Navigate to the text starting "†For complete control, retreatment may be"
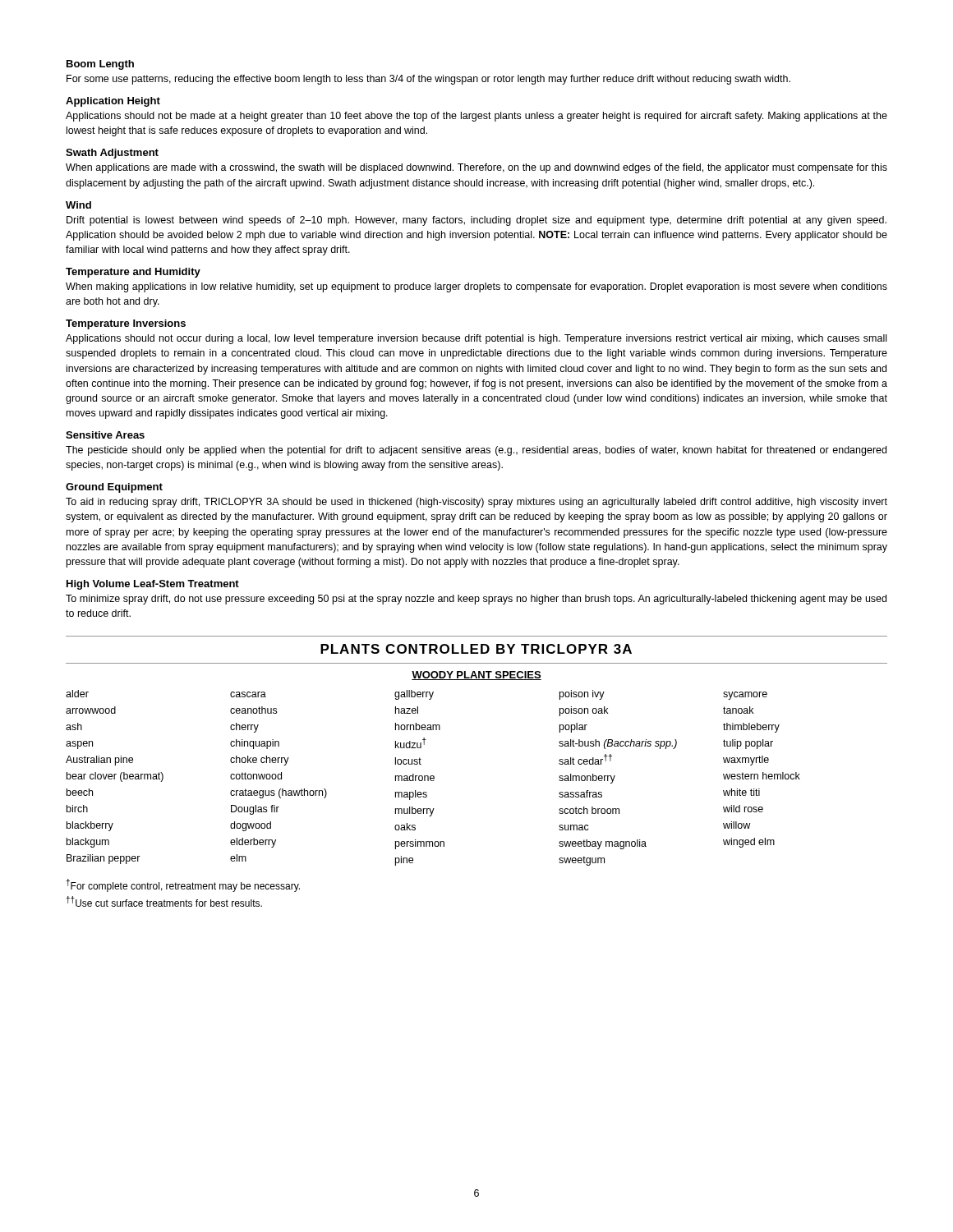 tap(183, 894)
